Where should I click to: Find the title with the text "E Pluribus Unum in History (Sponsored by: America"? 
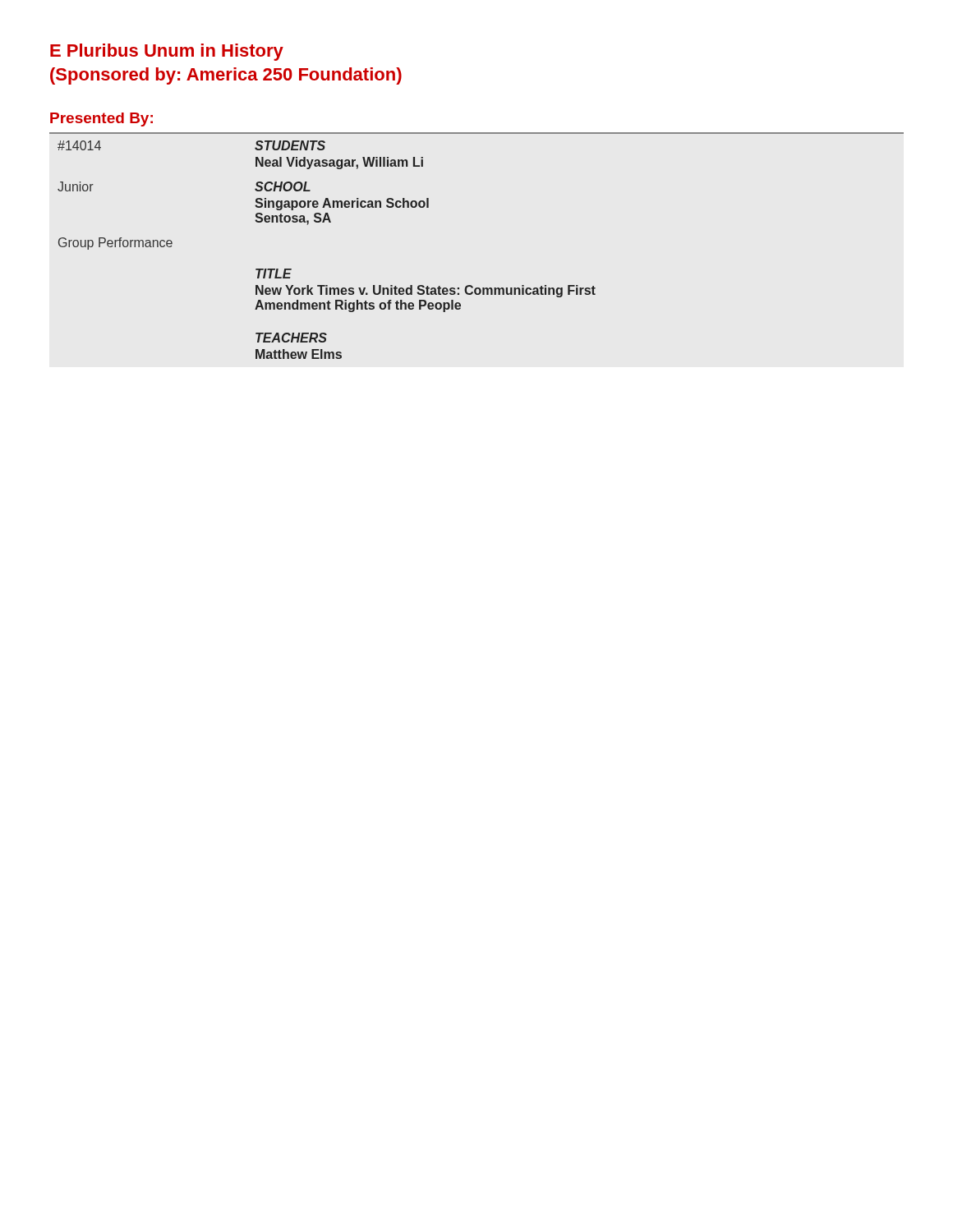tap(167, 52)
